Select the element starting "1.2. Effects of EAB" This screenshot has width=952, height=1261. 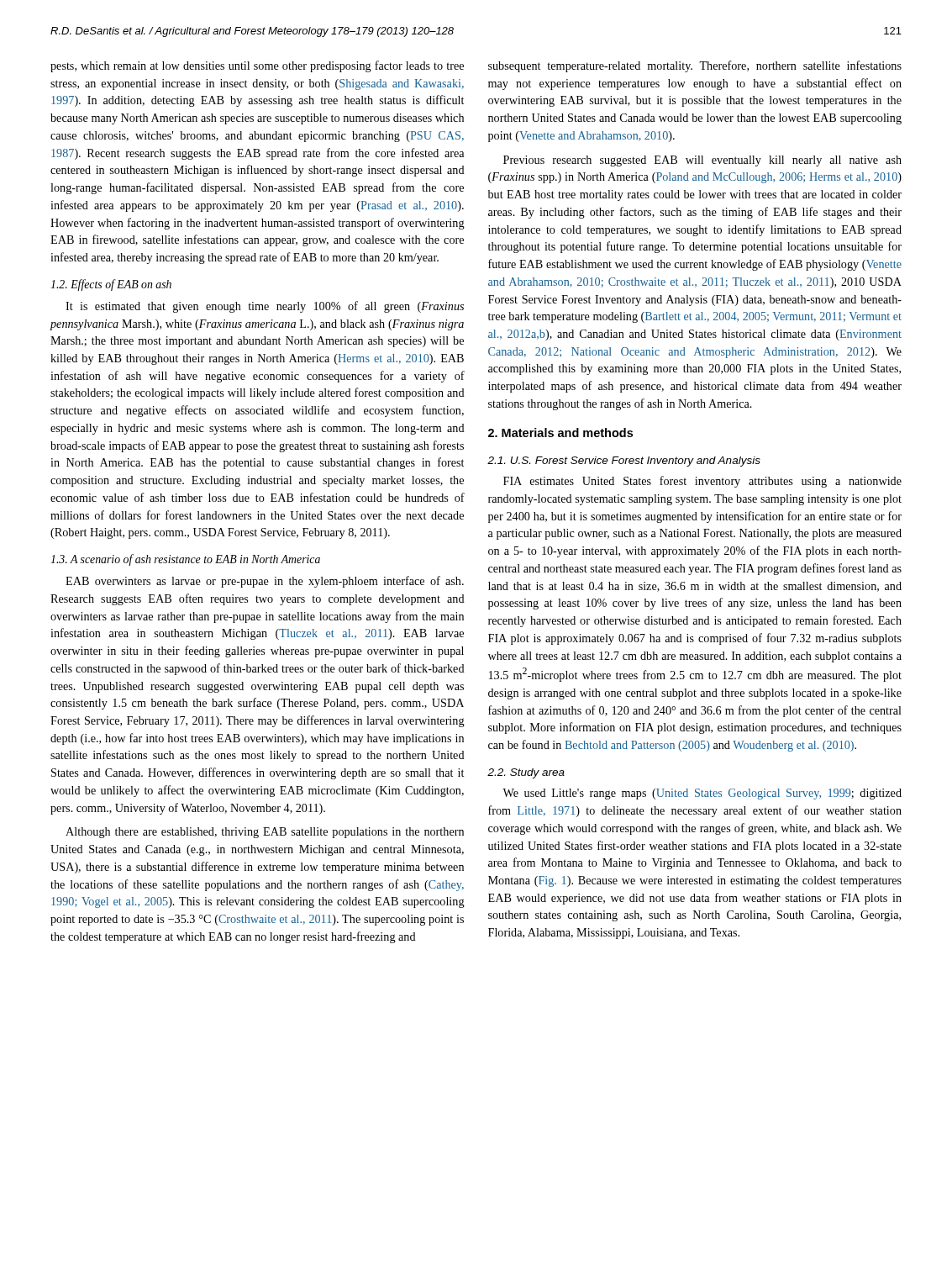[x=111, y=284]
